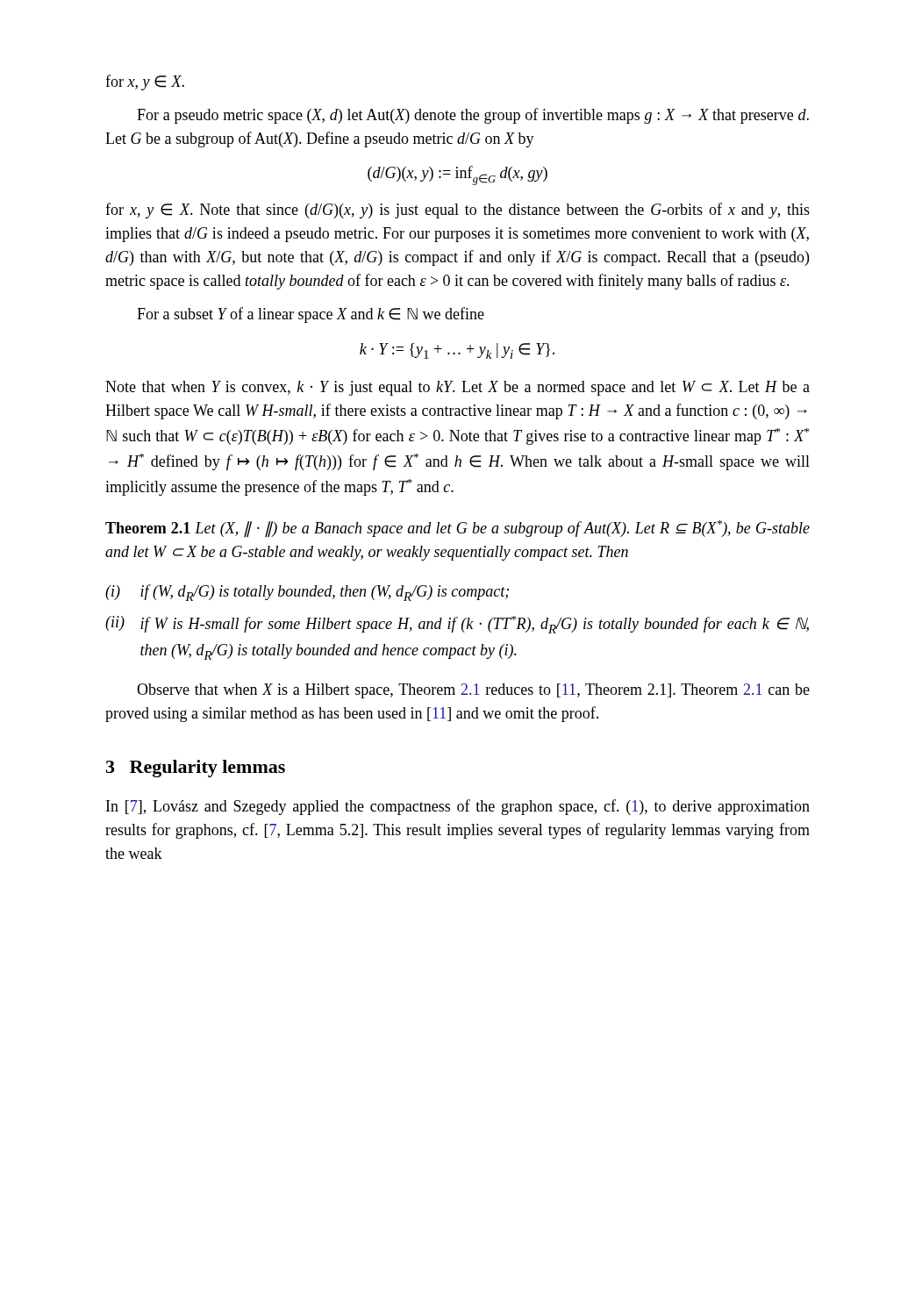Select the text block with the text "Theorem 2.1 Let (X, ‖ ·"
Viewport: 915px width, 1316px height.
pyautogui.click(x=458, y=539)
